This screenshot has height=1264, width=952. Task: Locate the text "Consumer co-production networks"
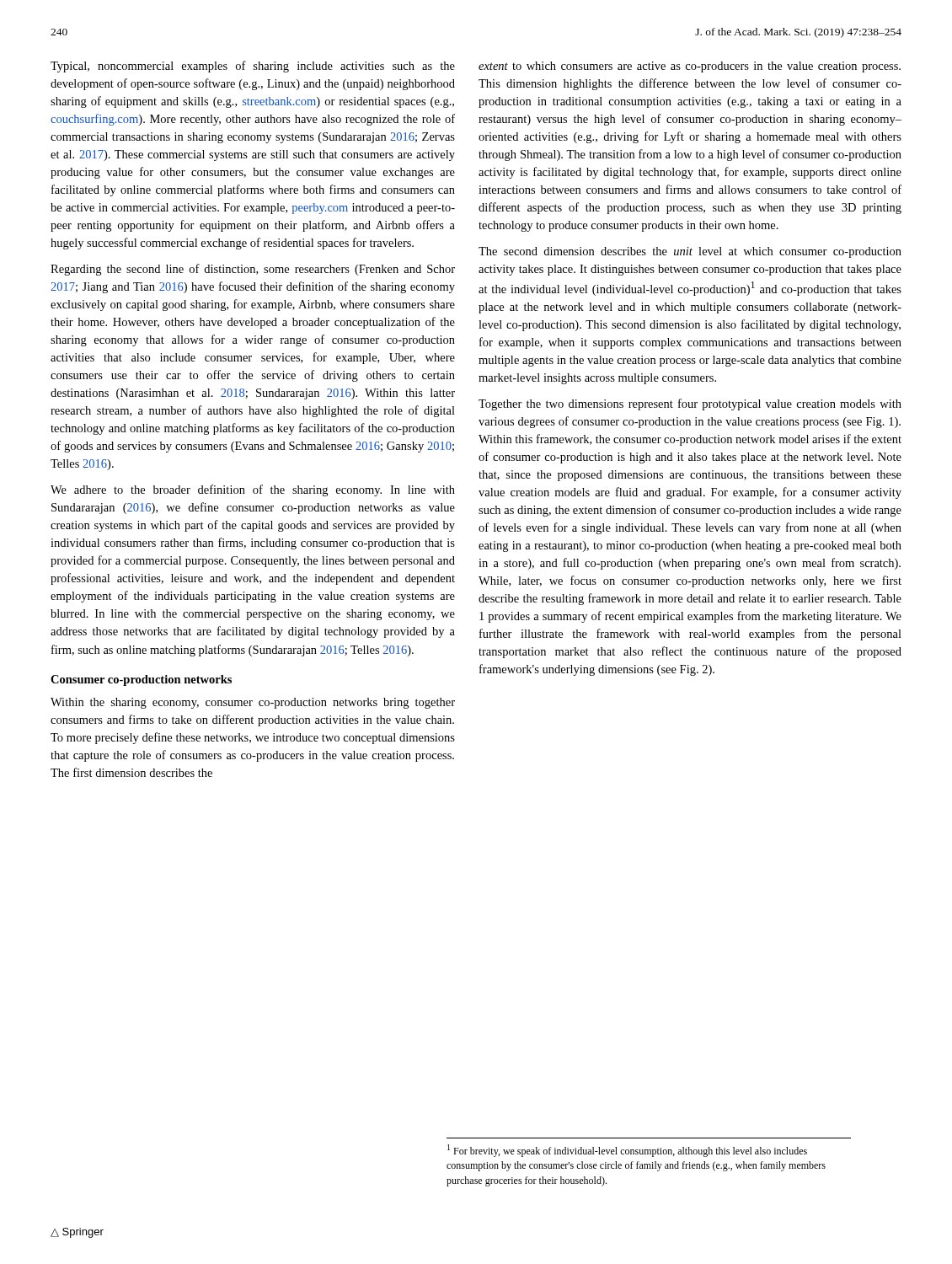point(141,680)
